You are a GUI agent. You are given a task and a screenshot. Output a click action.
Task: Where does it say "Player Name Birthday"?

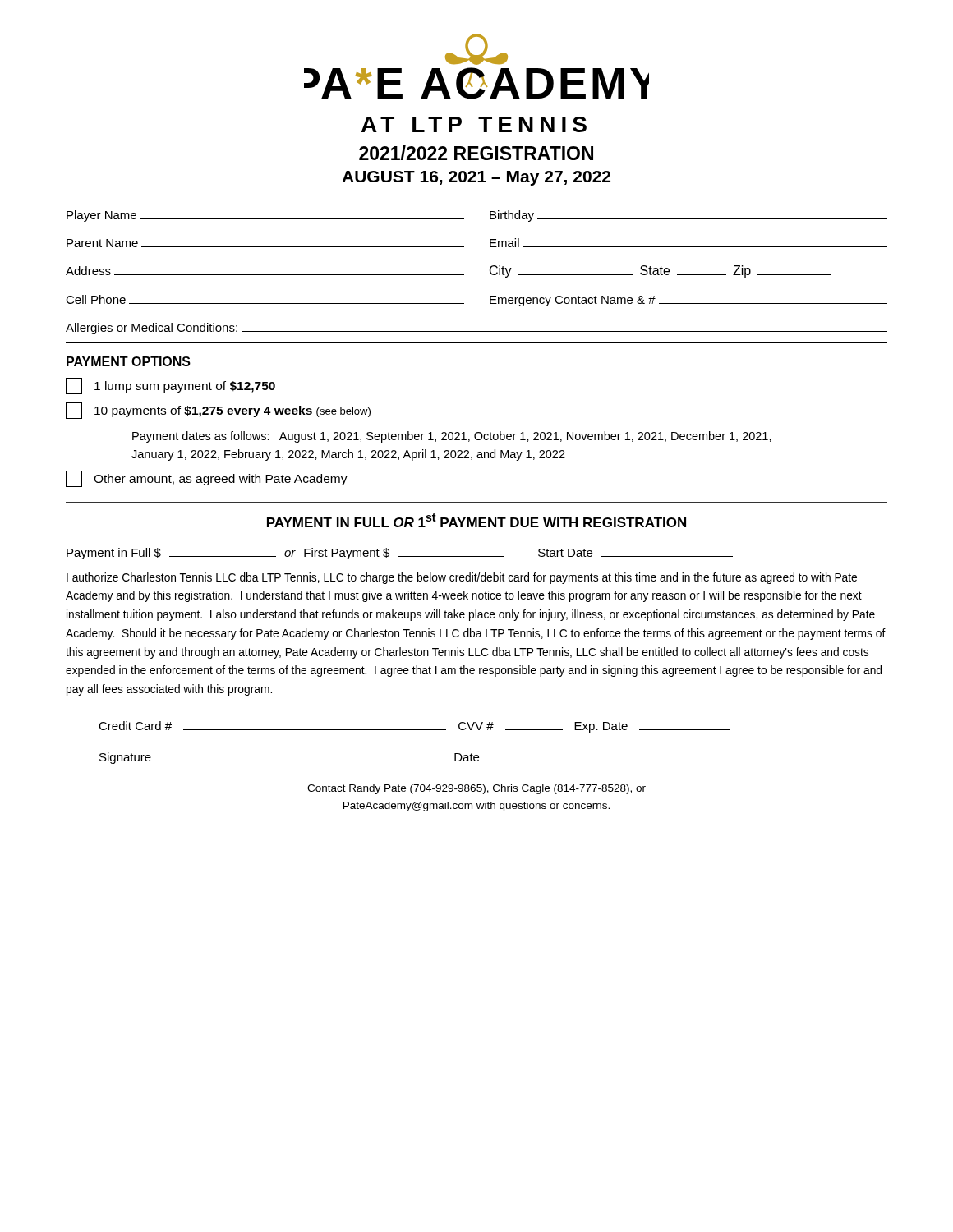click(x=98, y=216)
